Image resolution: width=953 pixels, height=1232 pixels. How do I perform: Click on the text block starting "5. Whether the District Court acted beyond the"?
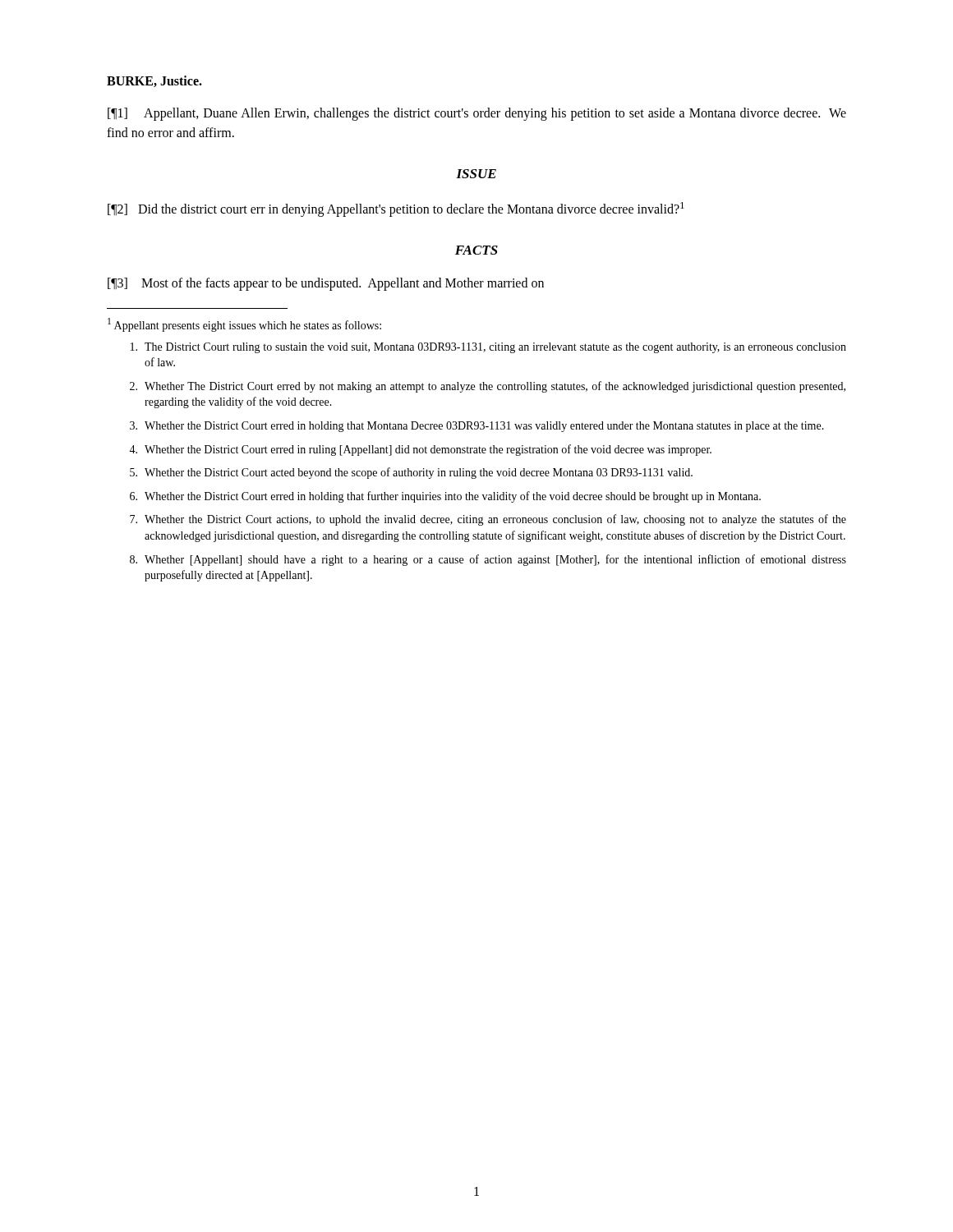[476, 473]
